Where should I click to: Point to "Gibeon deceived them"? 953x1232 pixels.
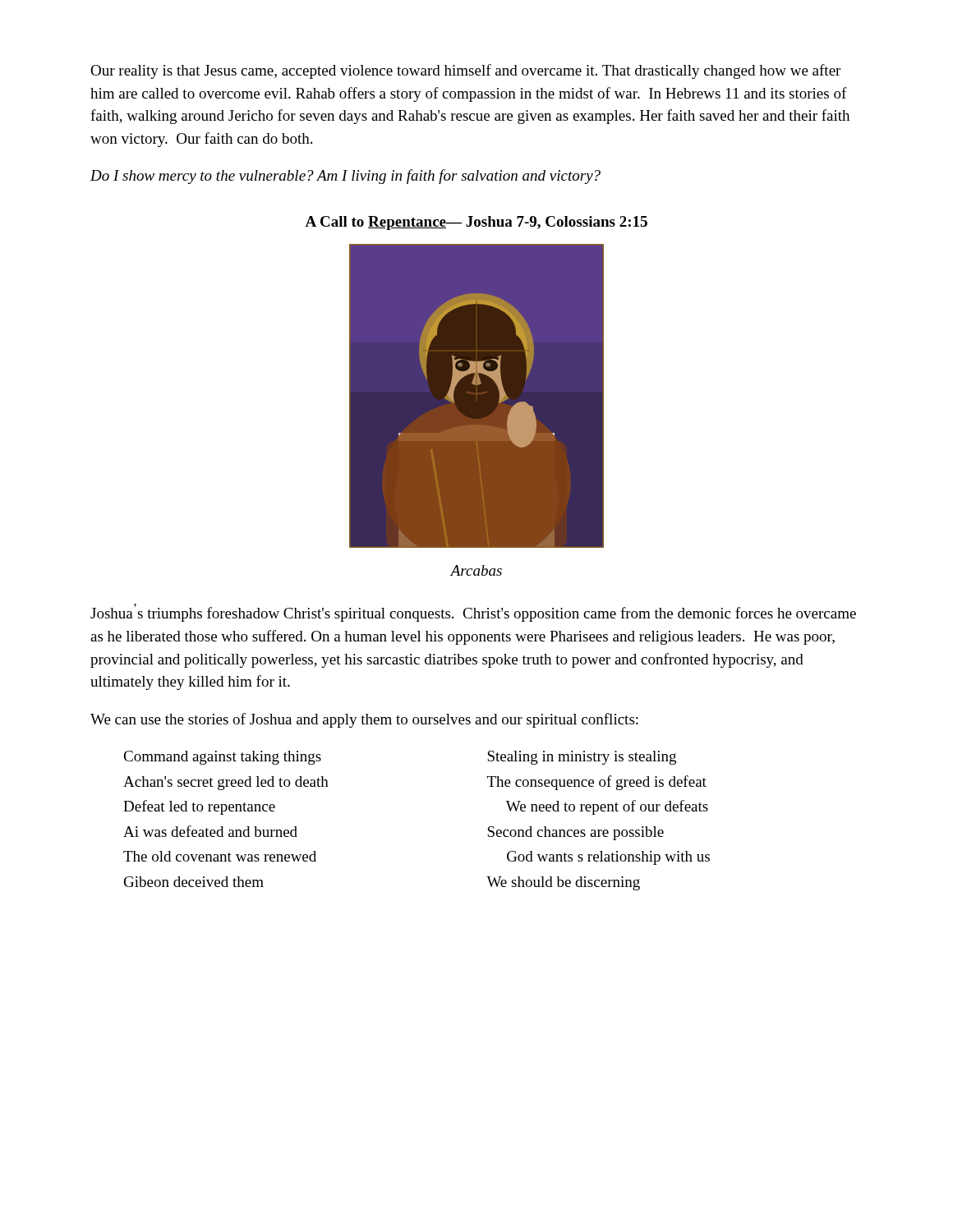(x=194, y=882)
